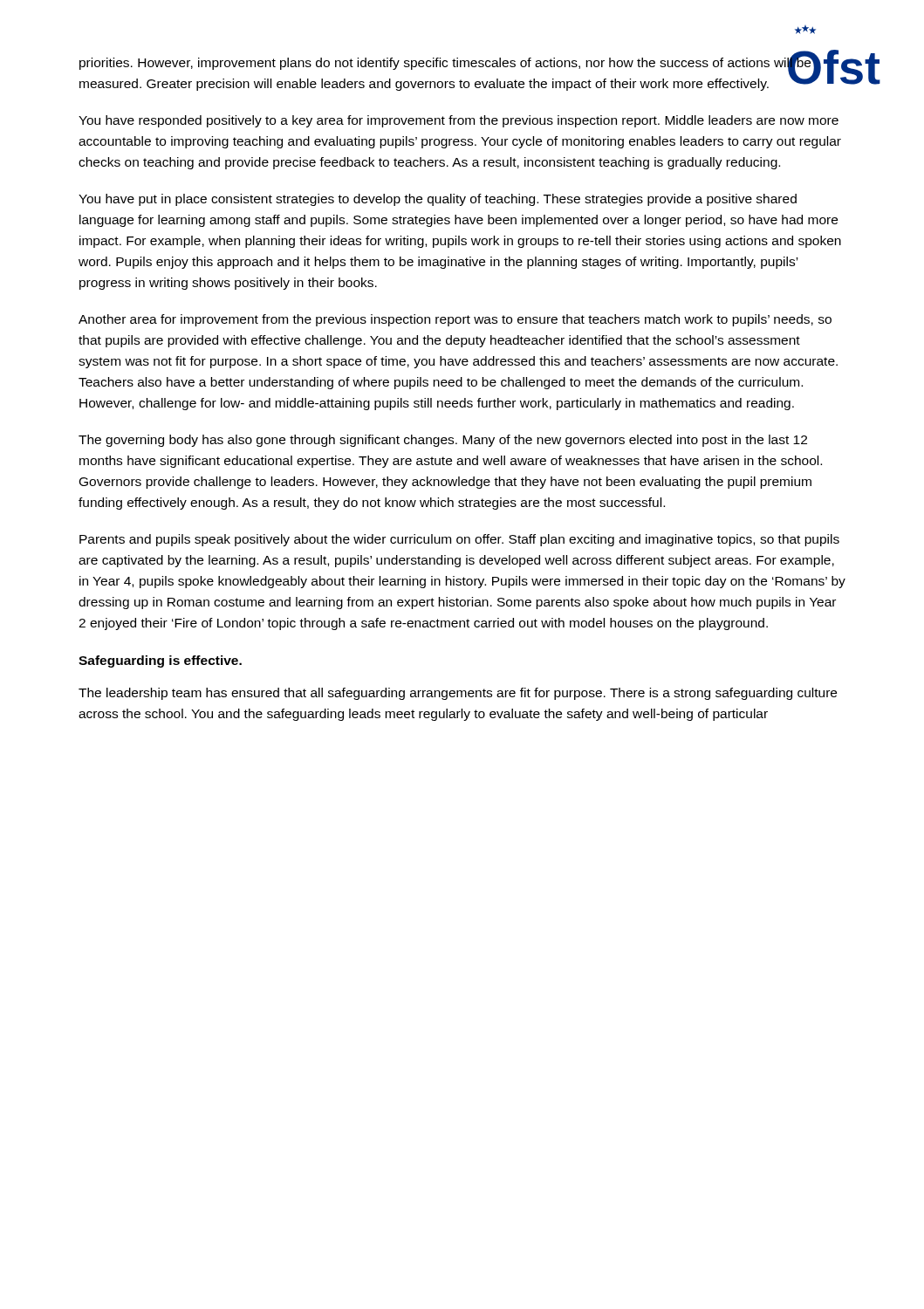Point to "Safeguarding is effective."

click(160, 660)
